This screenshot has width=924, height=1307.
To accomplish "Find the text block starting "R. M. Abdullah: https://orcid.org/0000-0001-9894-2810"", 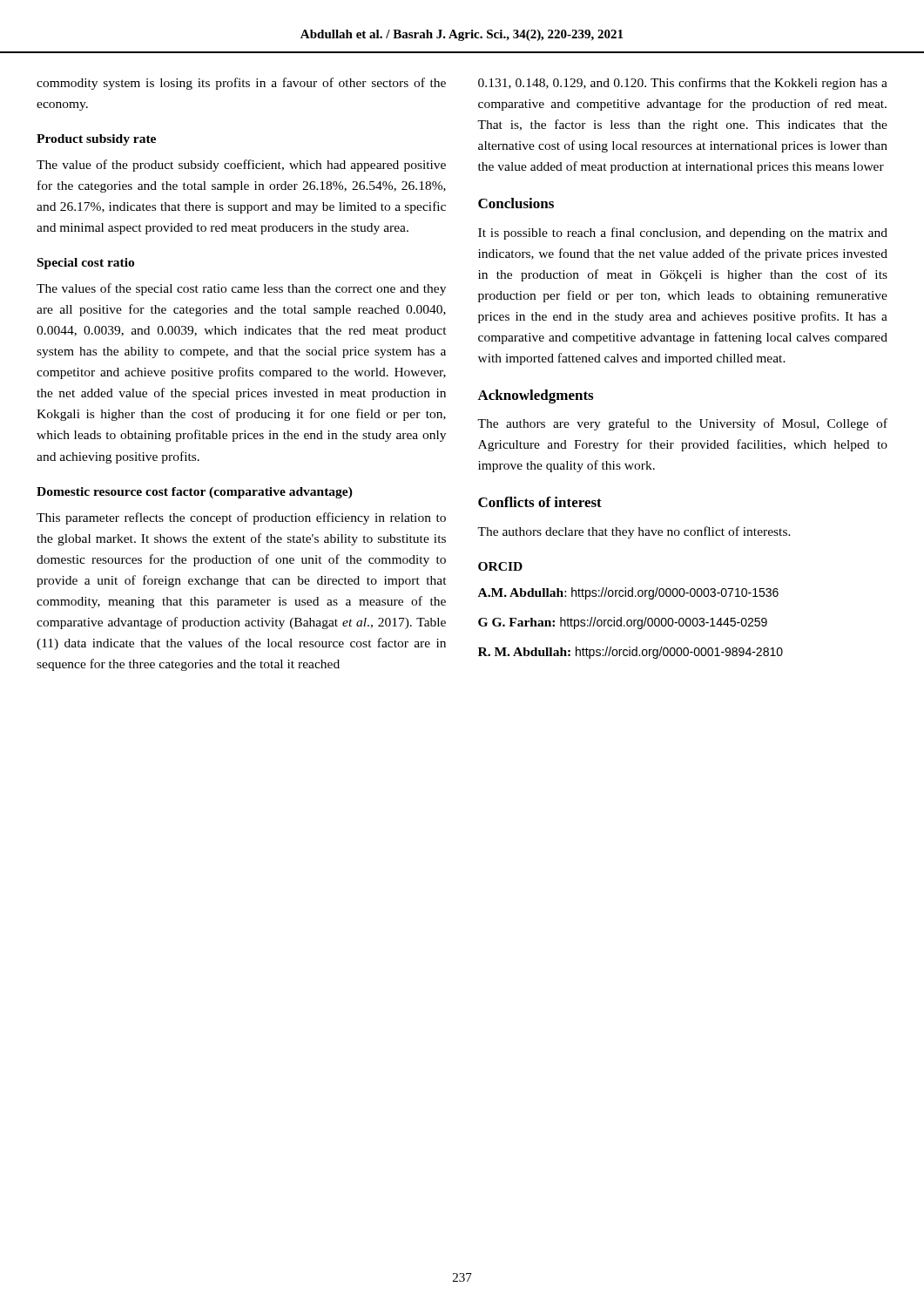I will tap(683, 651).
